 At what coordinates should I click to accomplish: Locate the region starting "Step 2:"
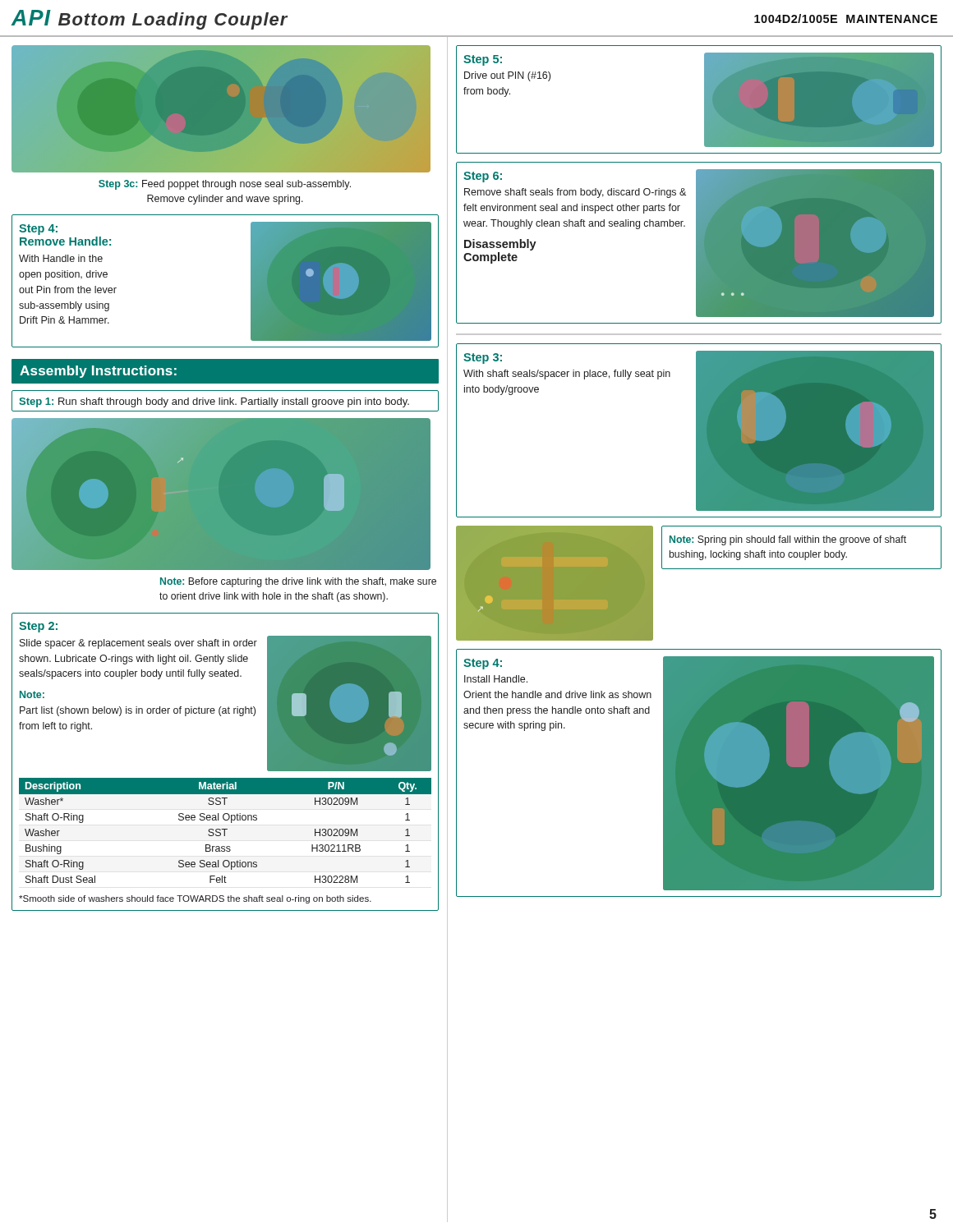(39, 626)
